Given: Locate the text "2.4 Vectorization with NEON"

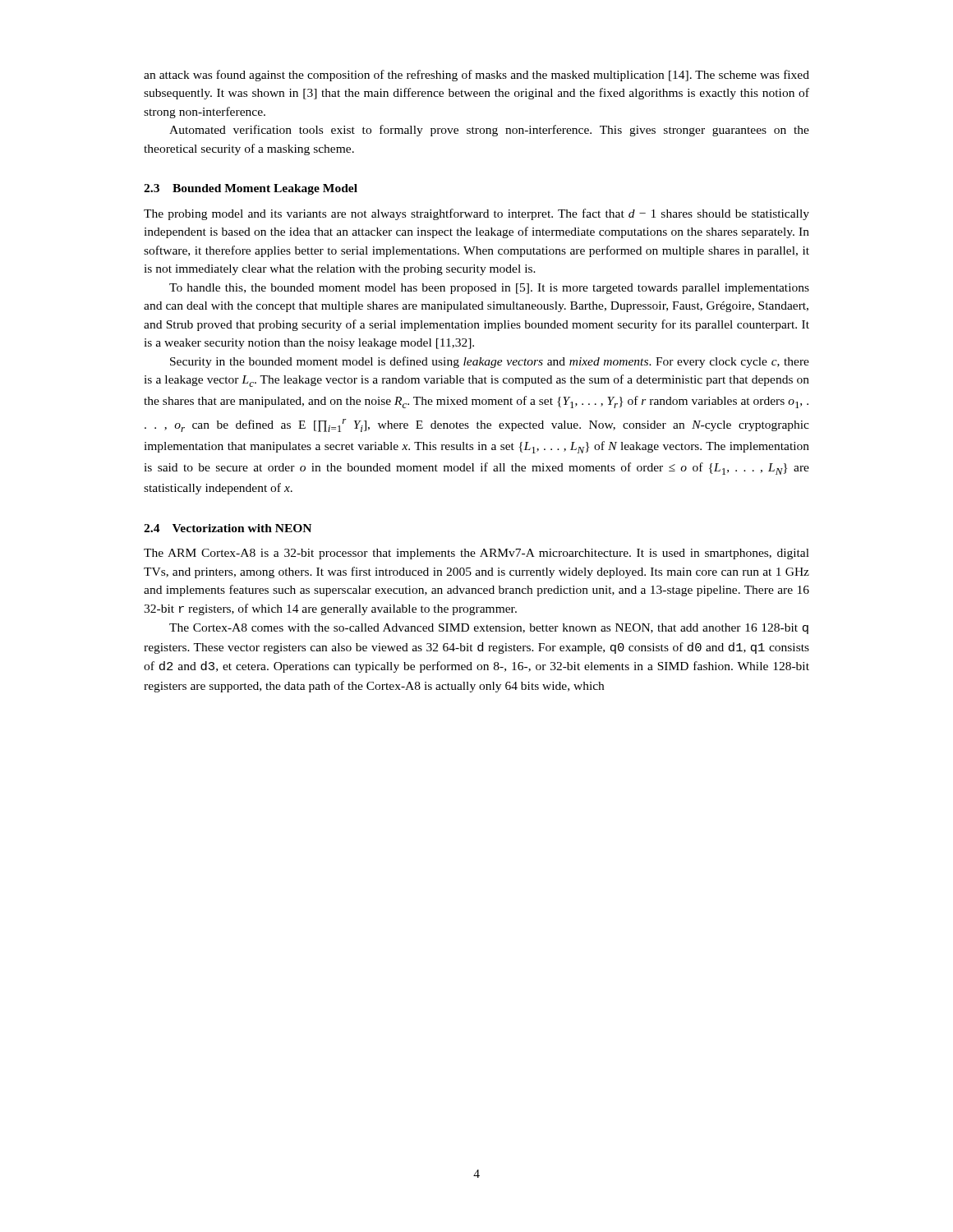Looking at the screenshot, I should [x=228, y=528].
